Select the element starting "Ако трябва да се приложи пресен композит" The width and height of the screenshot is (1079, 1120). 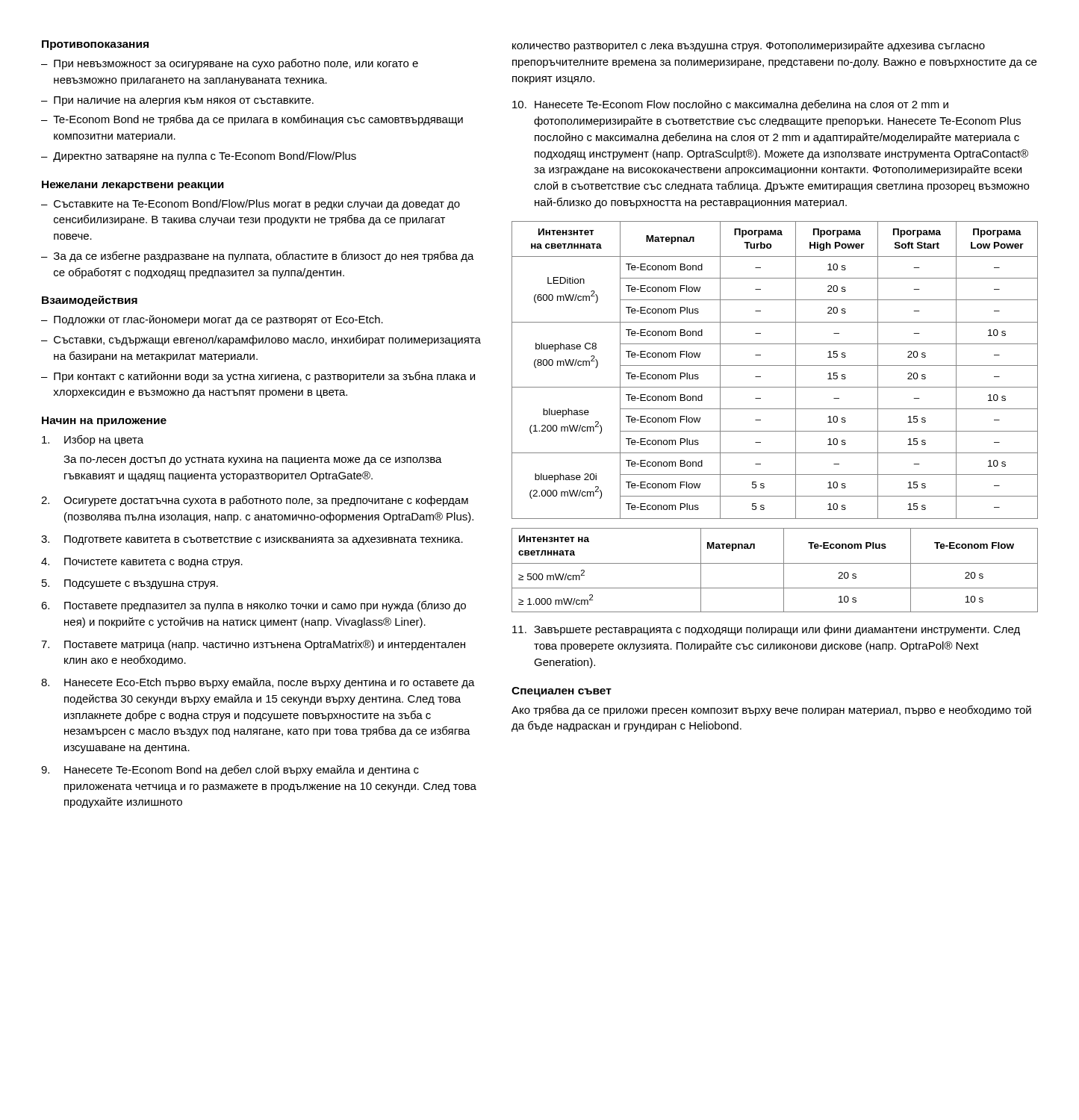pyautogui.click(x=772, y=718)
